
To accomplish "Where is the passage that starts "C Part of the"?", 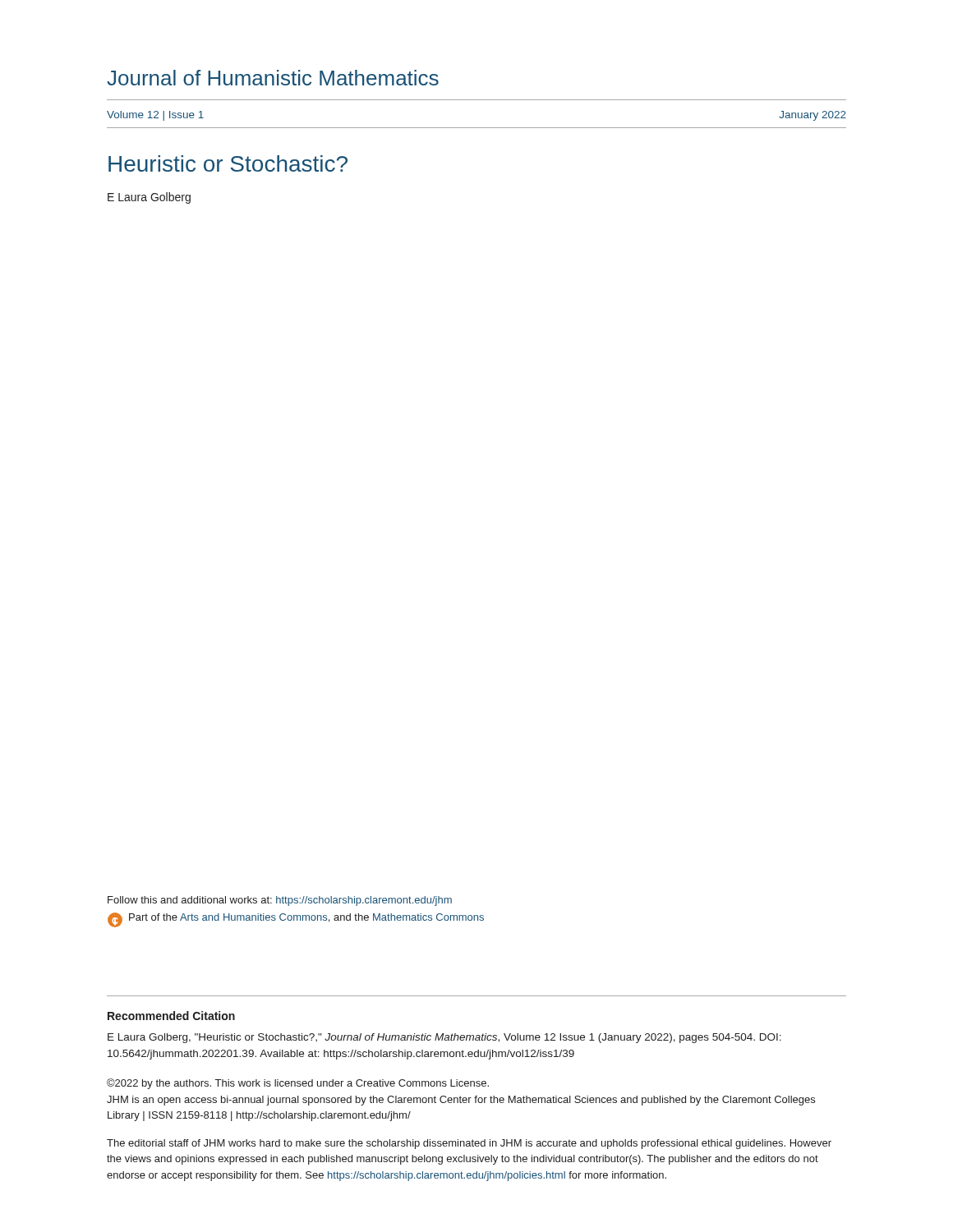I will [x=296, y=919].
